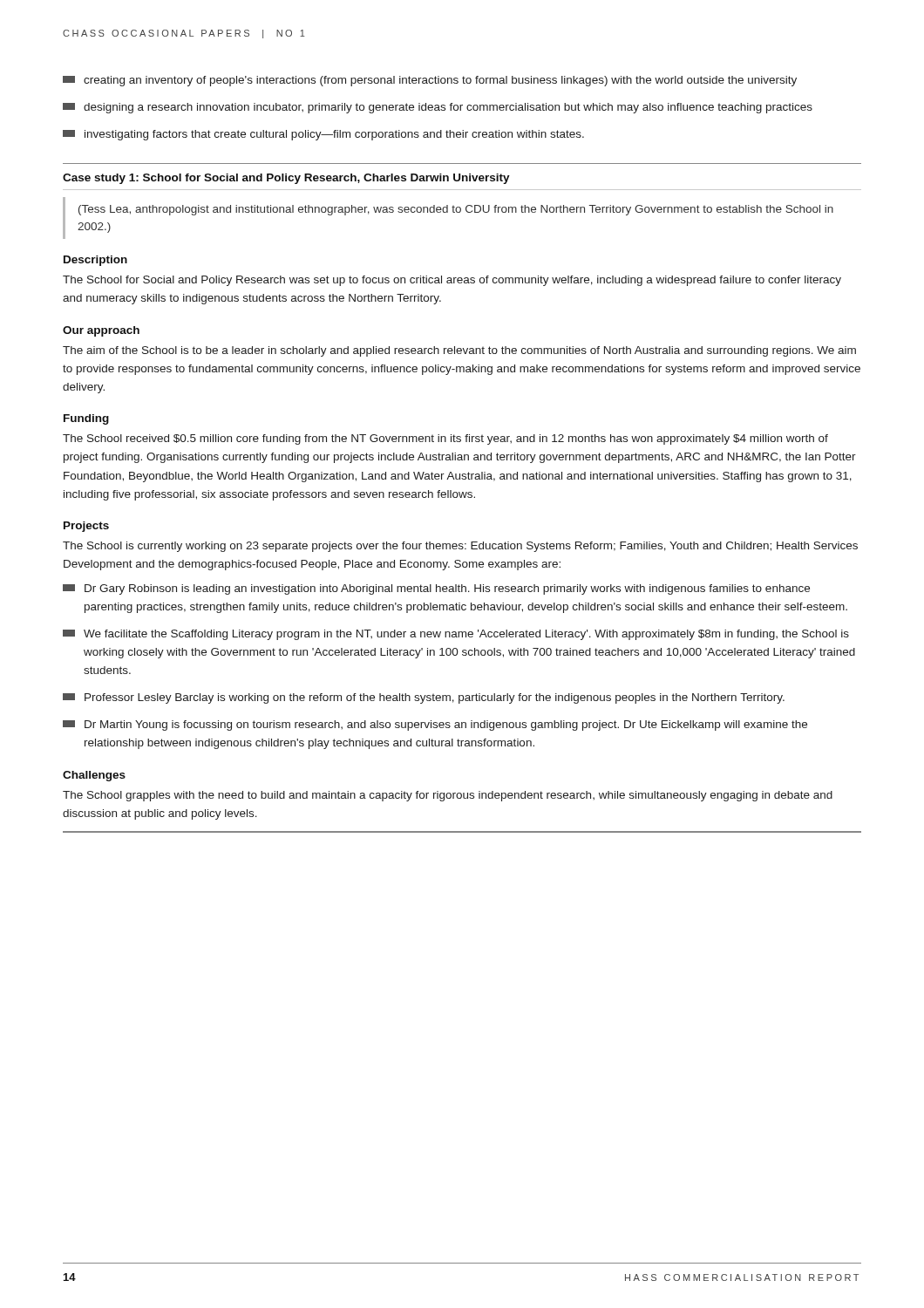Locate the text "Our approach"
The image size is (924, 1308).
(101, 330)
